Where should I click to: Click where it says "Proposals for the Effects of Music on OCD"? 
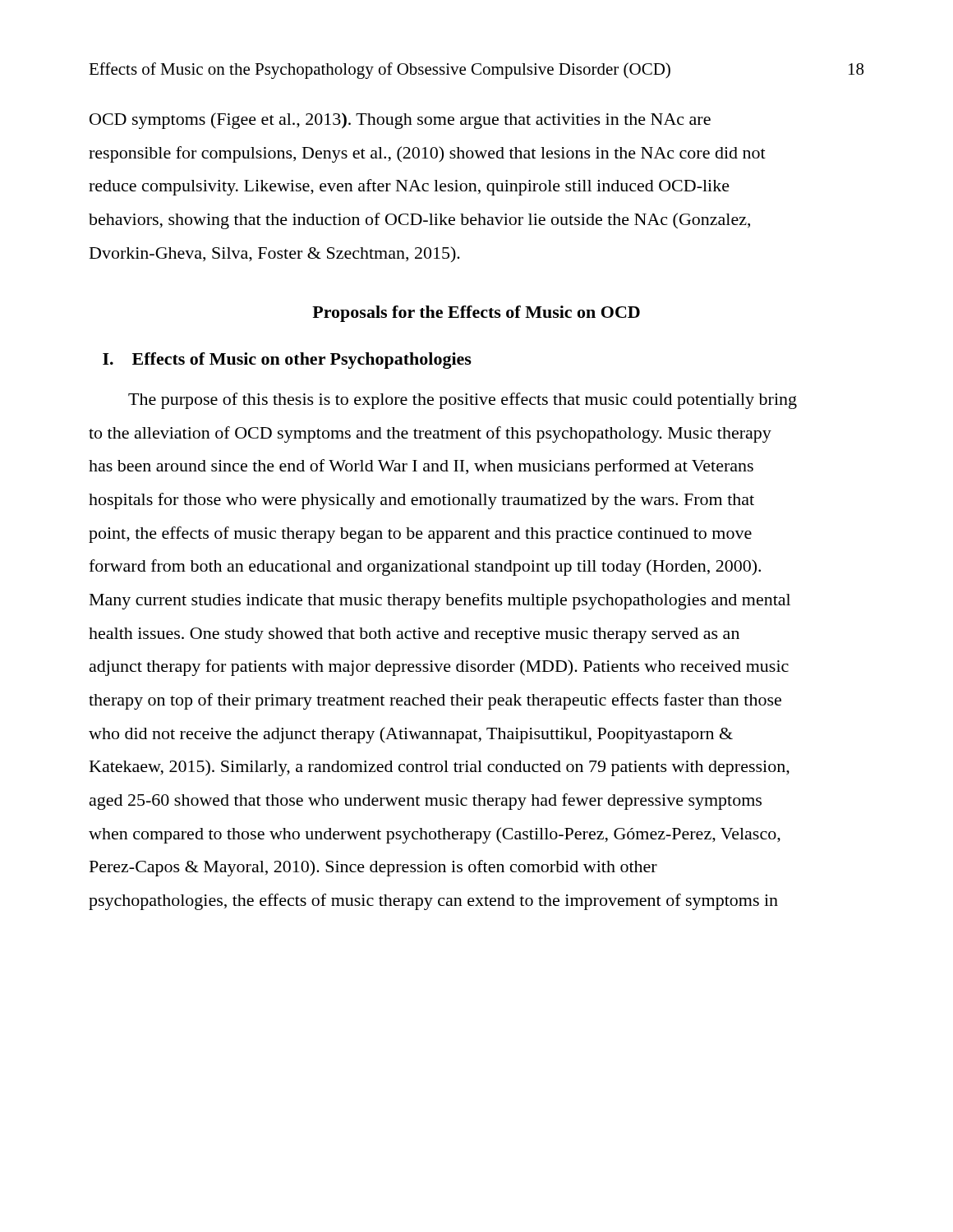[476, 312]
